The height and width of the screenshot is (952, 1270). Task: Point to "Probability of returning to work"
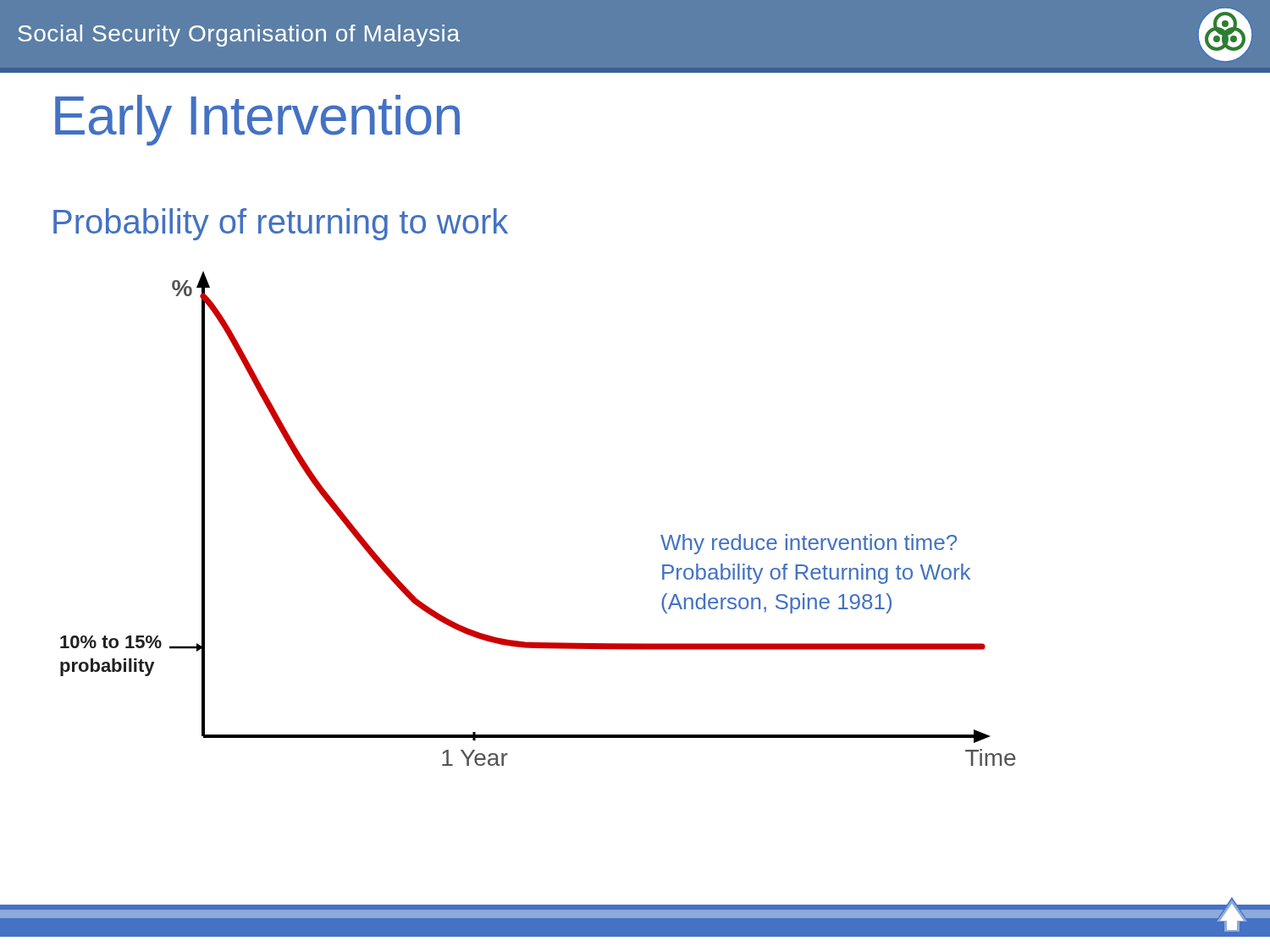point(280,222)
